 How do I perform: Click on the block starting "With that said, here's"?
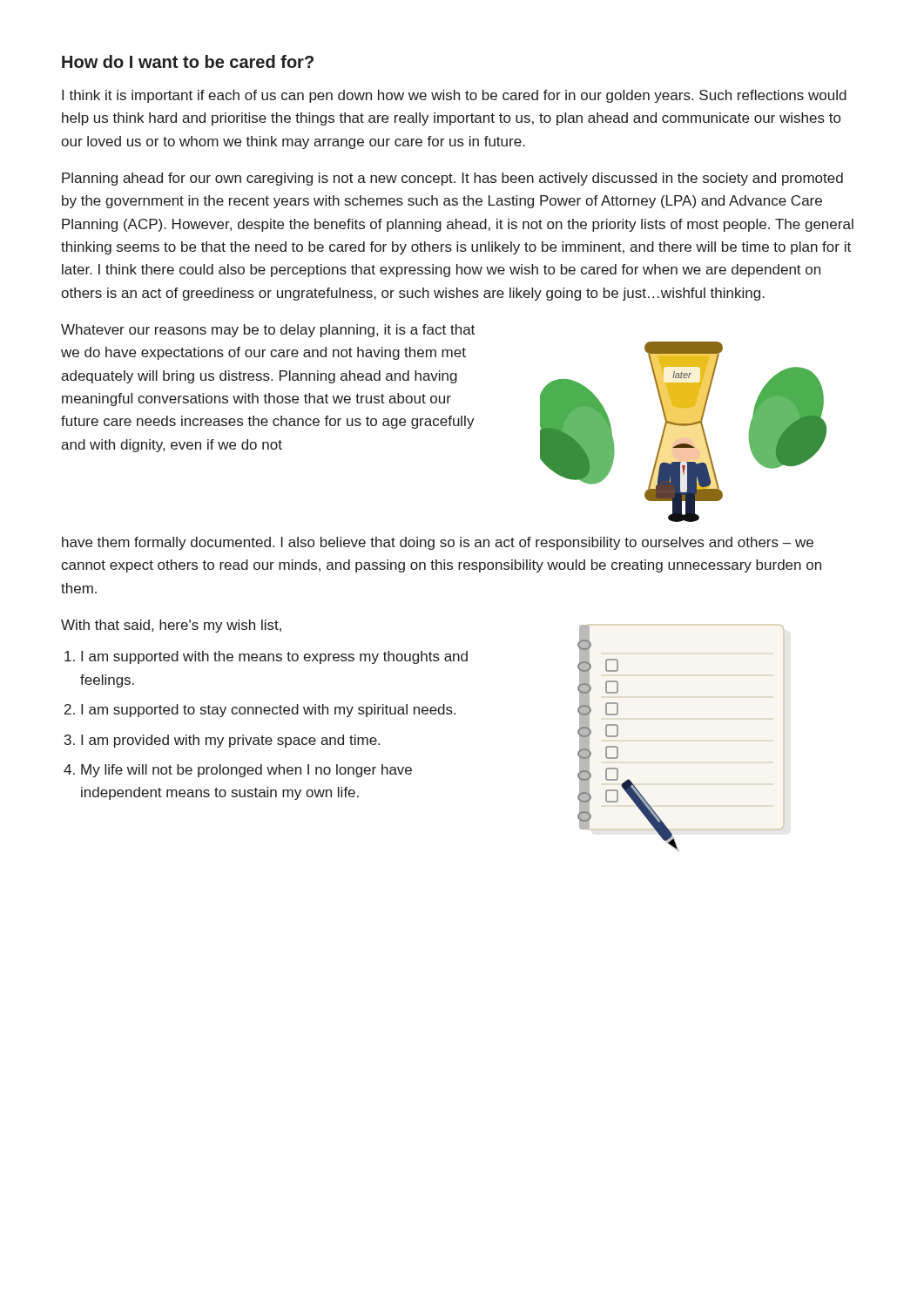172,625
